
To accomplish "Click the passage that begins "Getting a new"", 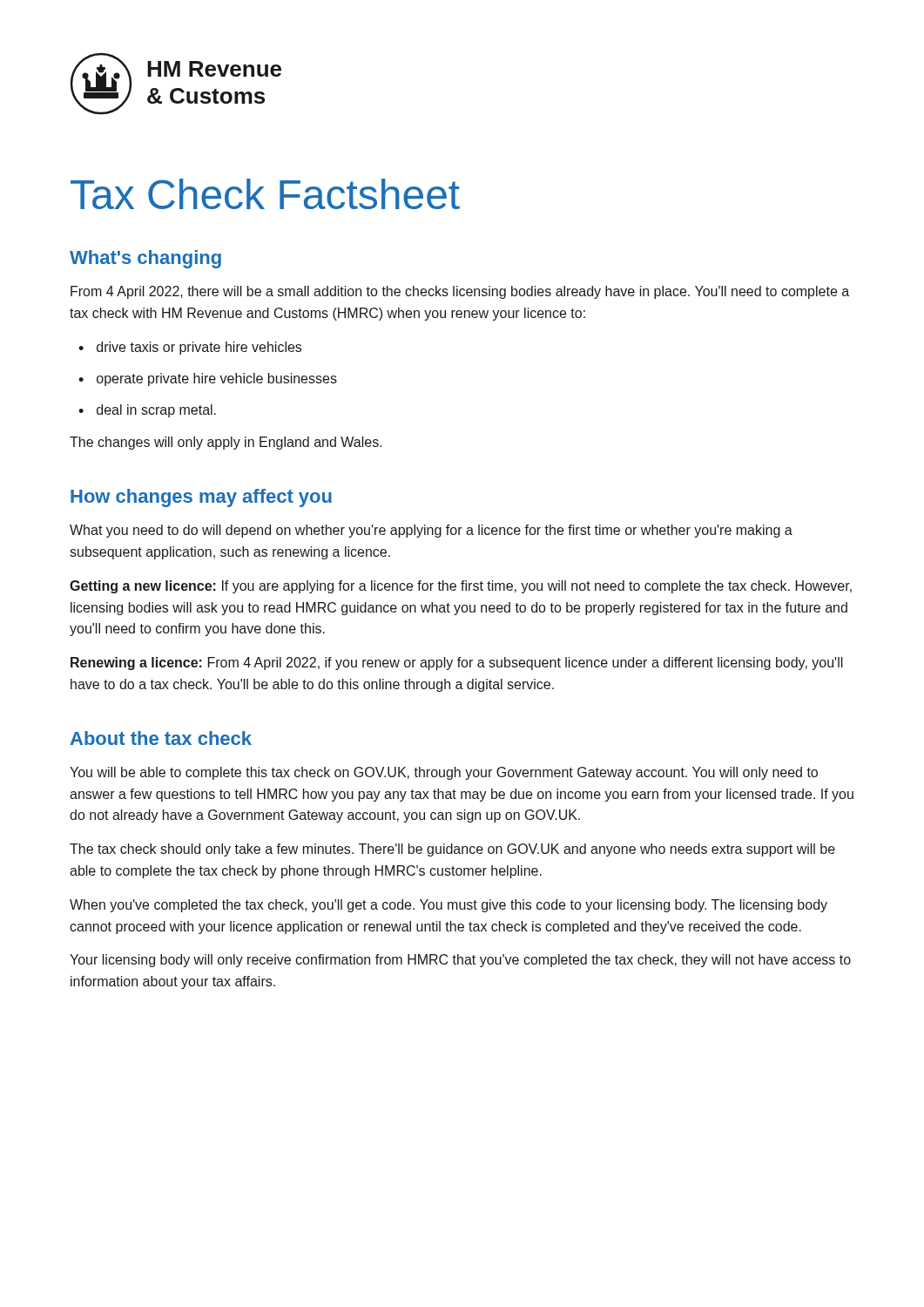I will point(462,608).
